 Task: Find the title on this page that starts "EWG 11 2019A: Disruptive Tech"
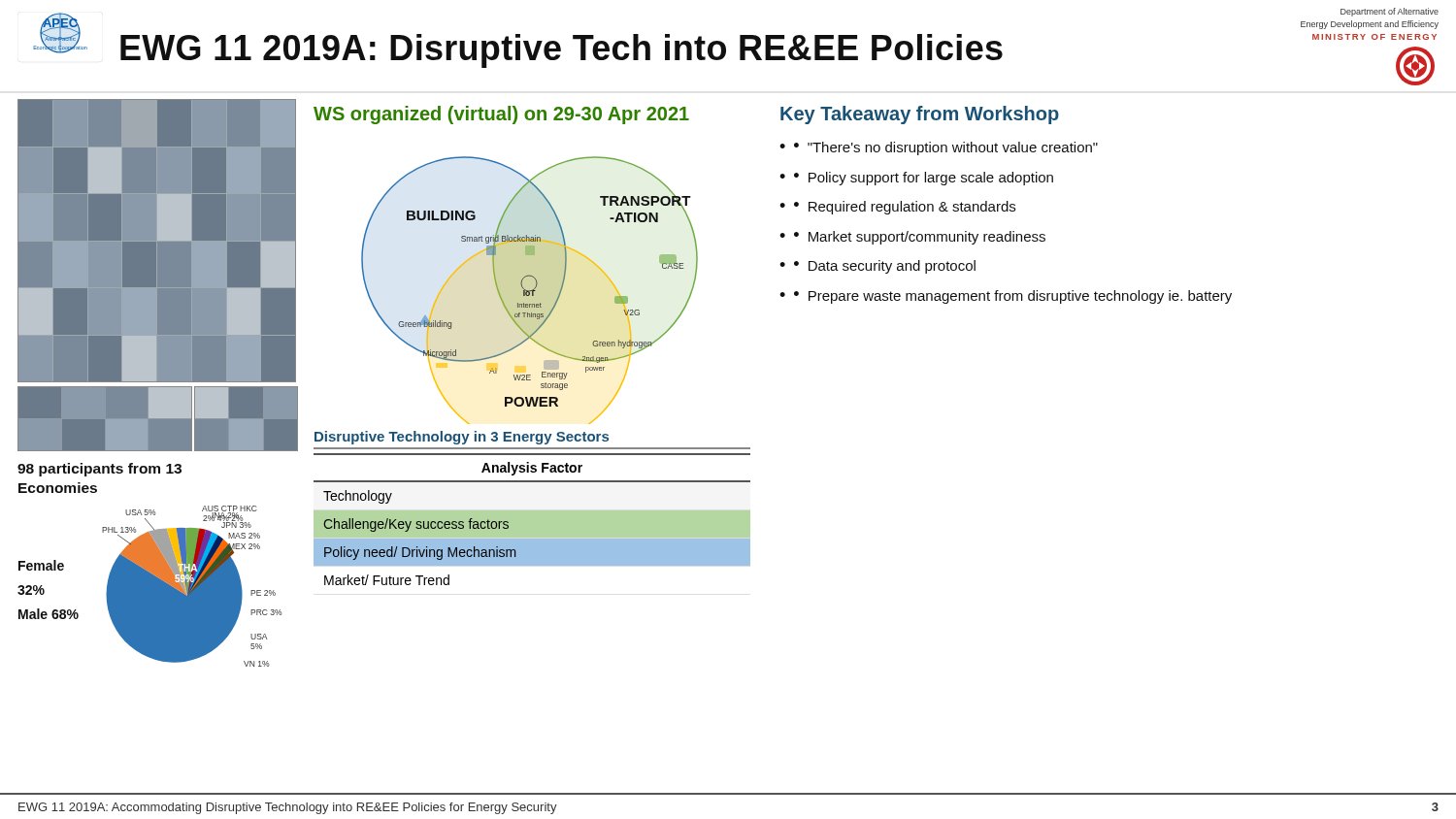[561, 49]
